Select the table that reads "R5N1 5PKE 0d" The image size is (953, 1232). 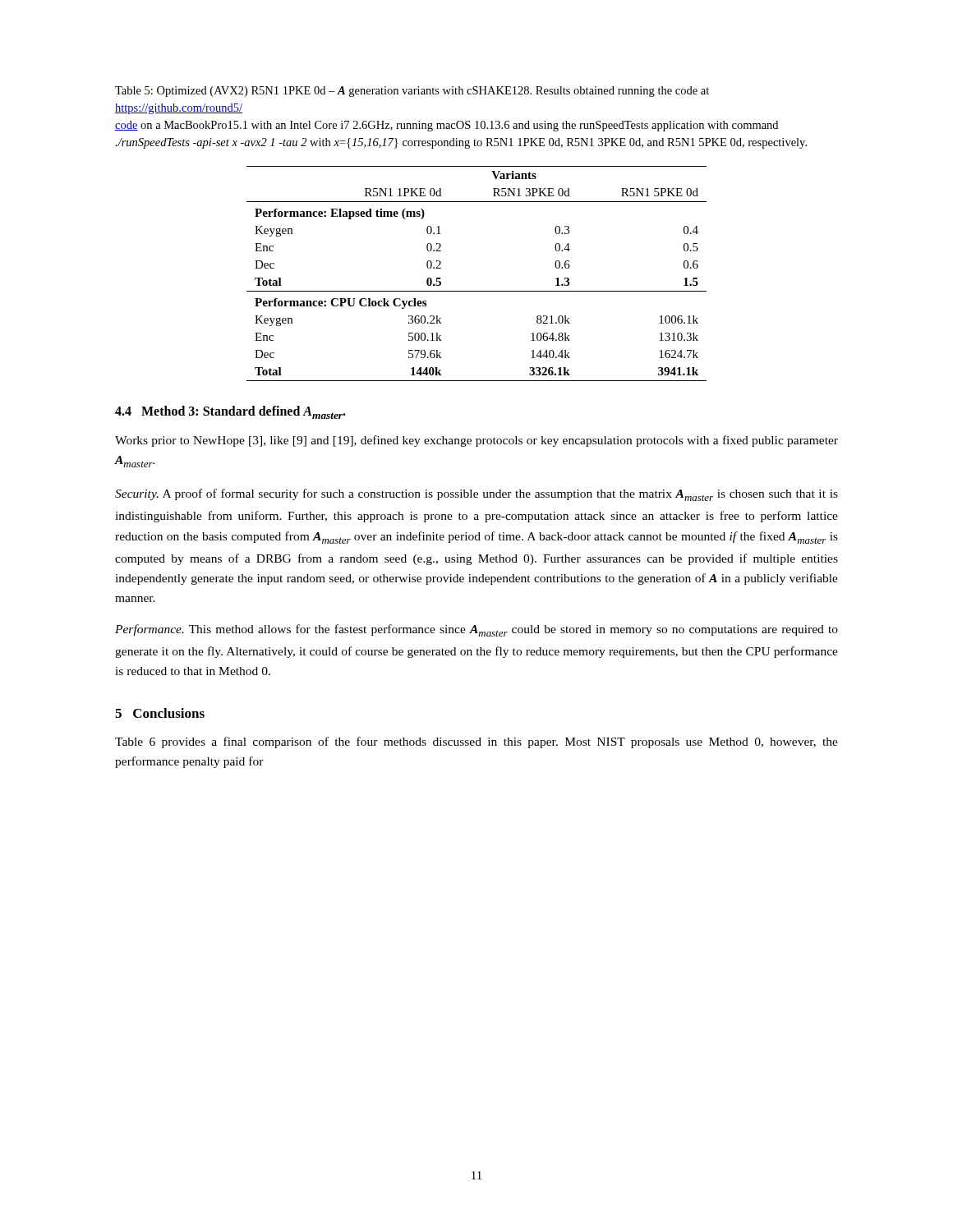click(476, 274)
